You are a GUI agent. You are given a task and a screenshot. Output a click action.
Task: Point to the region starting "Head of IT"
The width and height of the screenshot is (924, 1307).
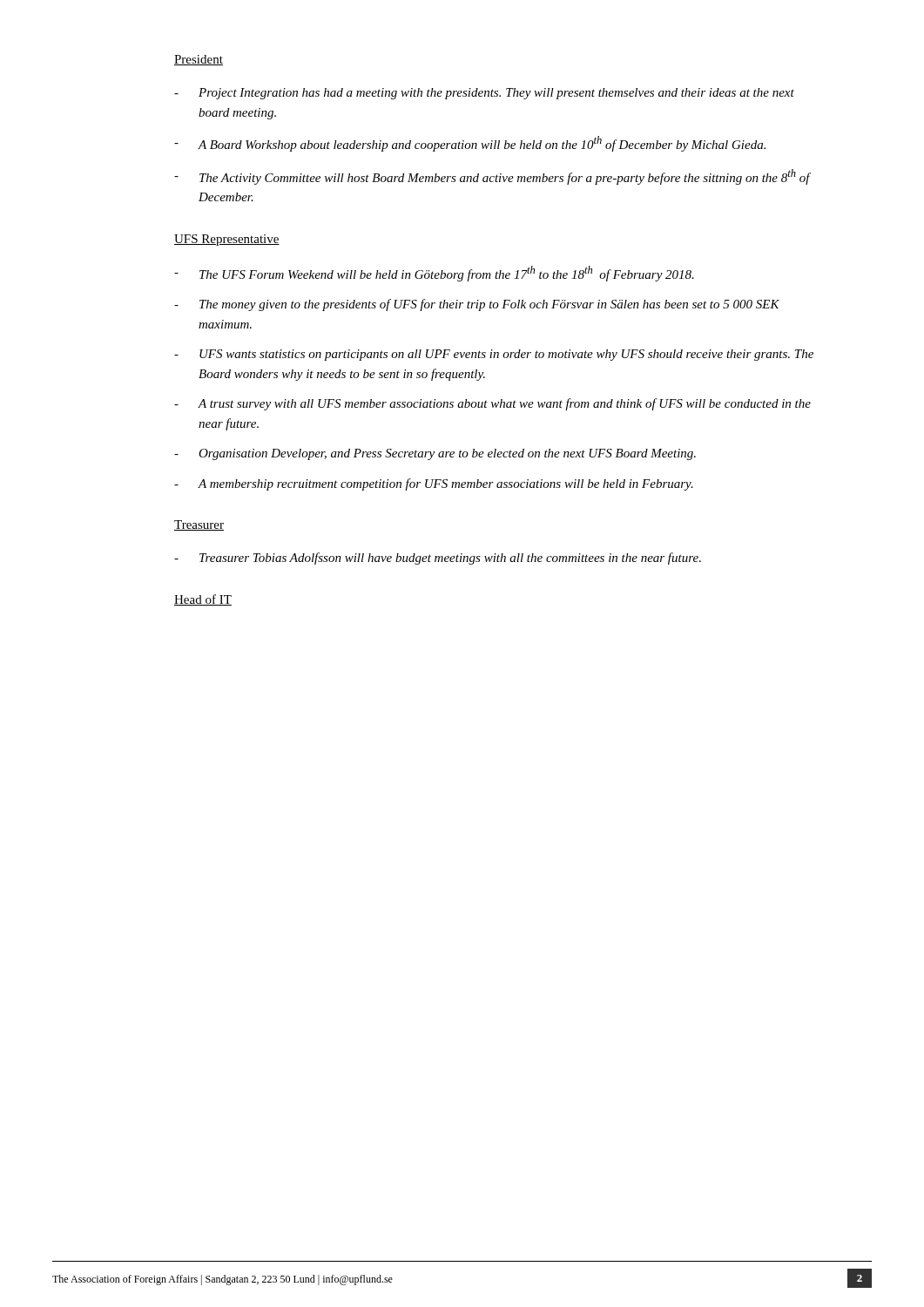tap(203, 599)
